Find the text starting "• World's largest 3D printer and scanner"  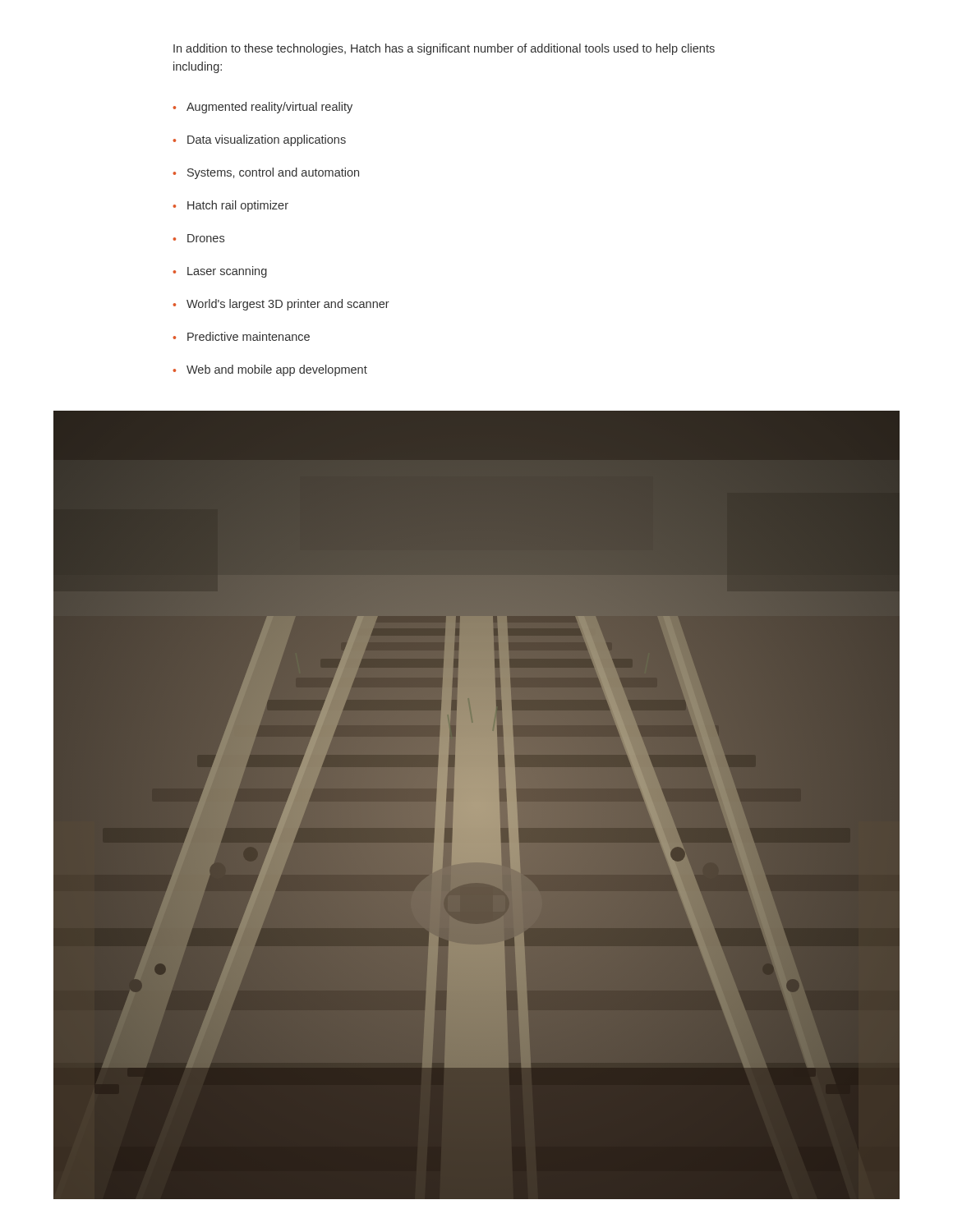(281, 305)
